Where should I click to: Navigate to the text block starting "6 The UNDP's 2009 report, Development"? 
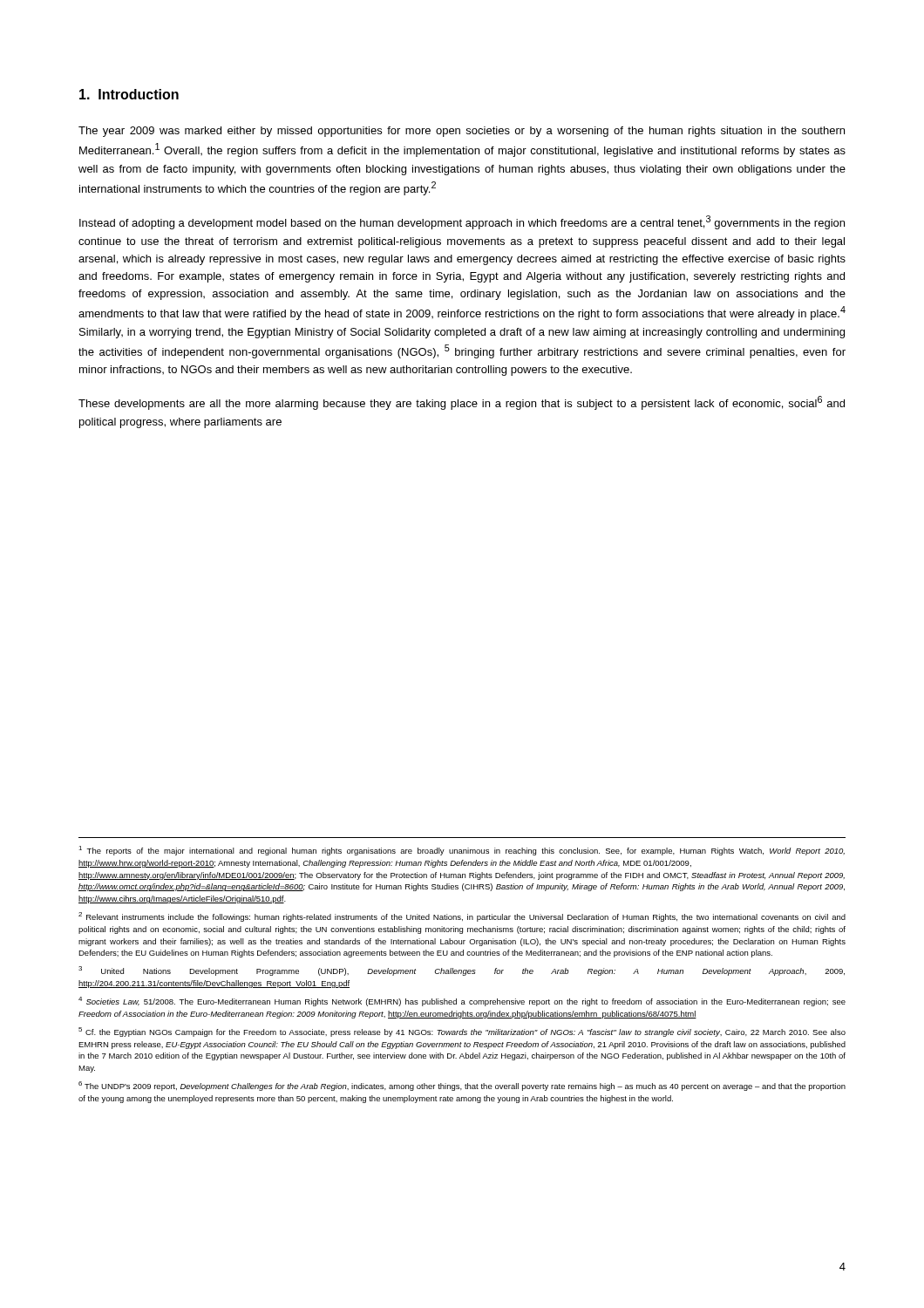(462, 1091)
